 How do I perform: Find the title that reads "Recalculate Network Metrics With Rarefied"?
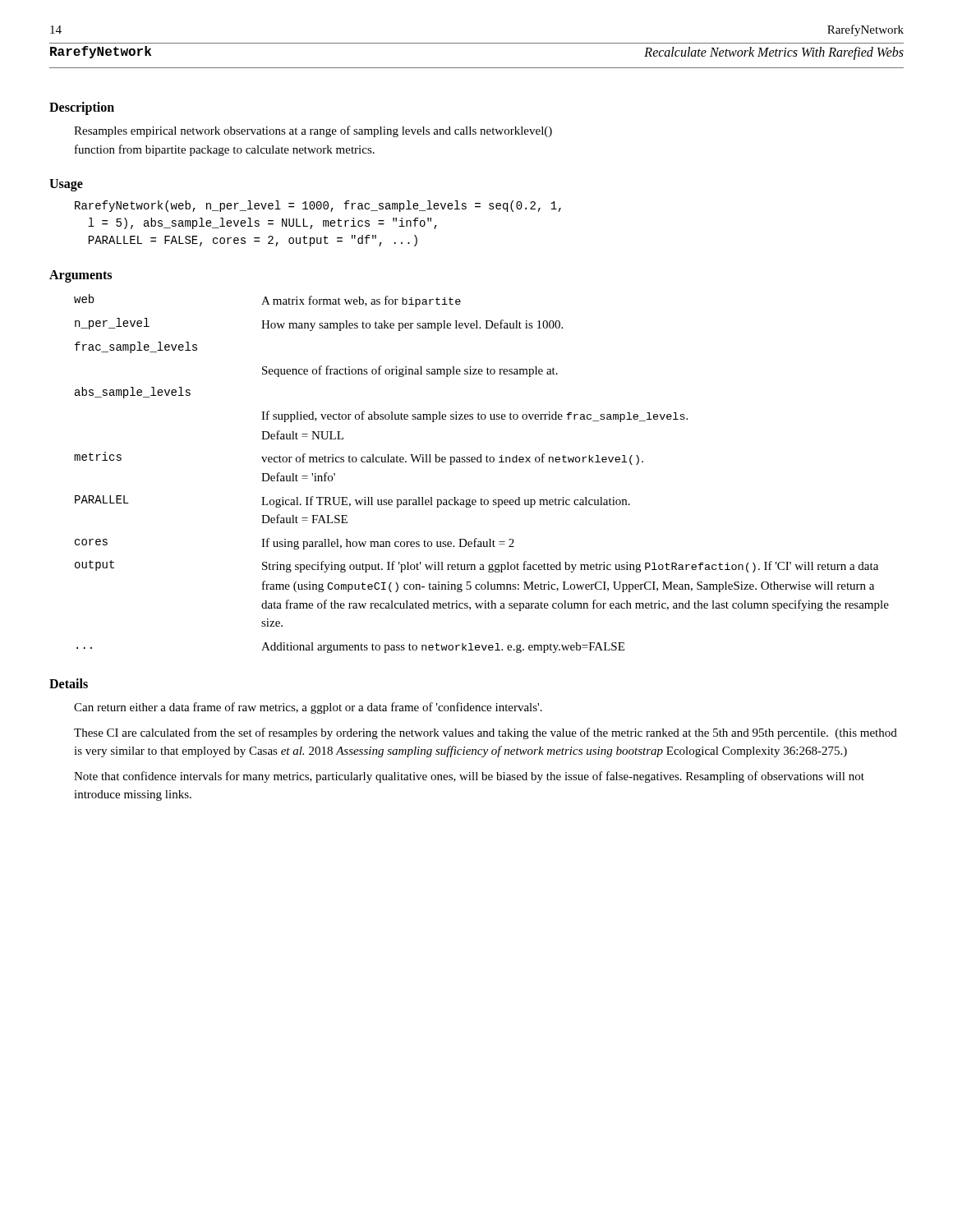(774, 52)
